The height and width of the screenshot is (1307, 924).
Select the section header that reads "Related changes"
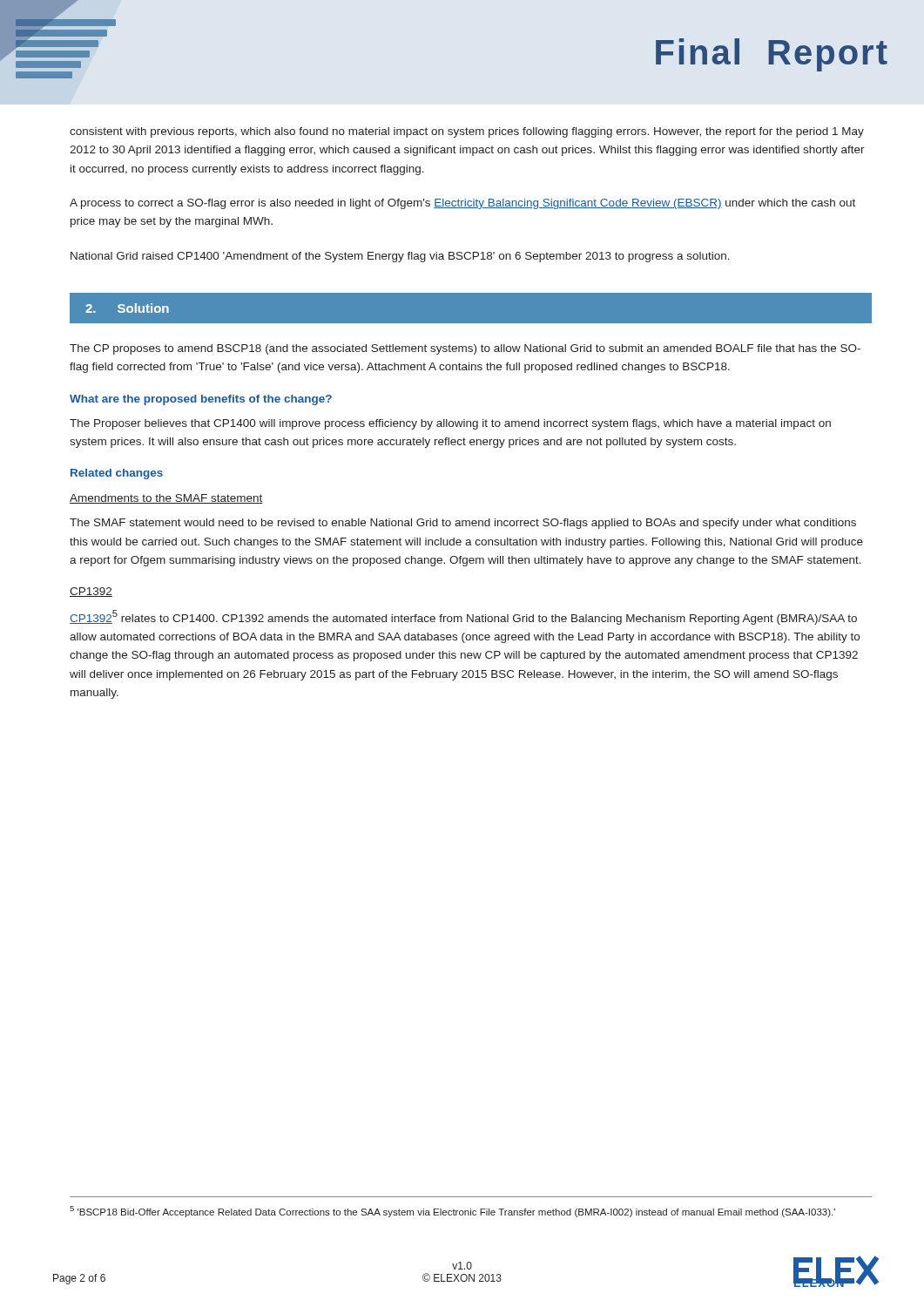click(116, 473)
